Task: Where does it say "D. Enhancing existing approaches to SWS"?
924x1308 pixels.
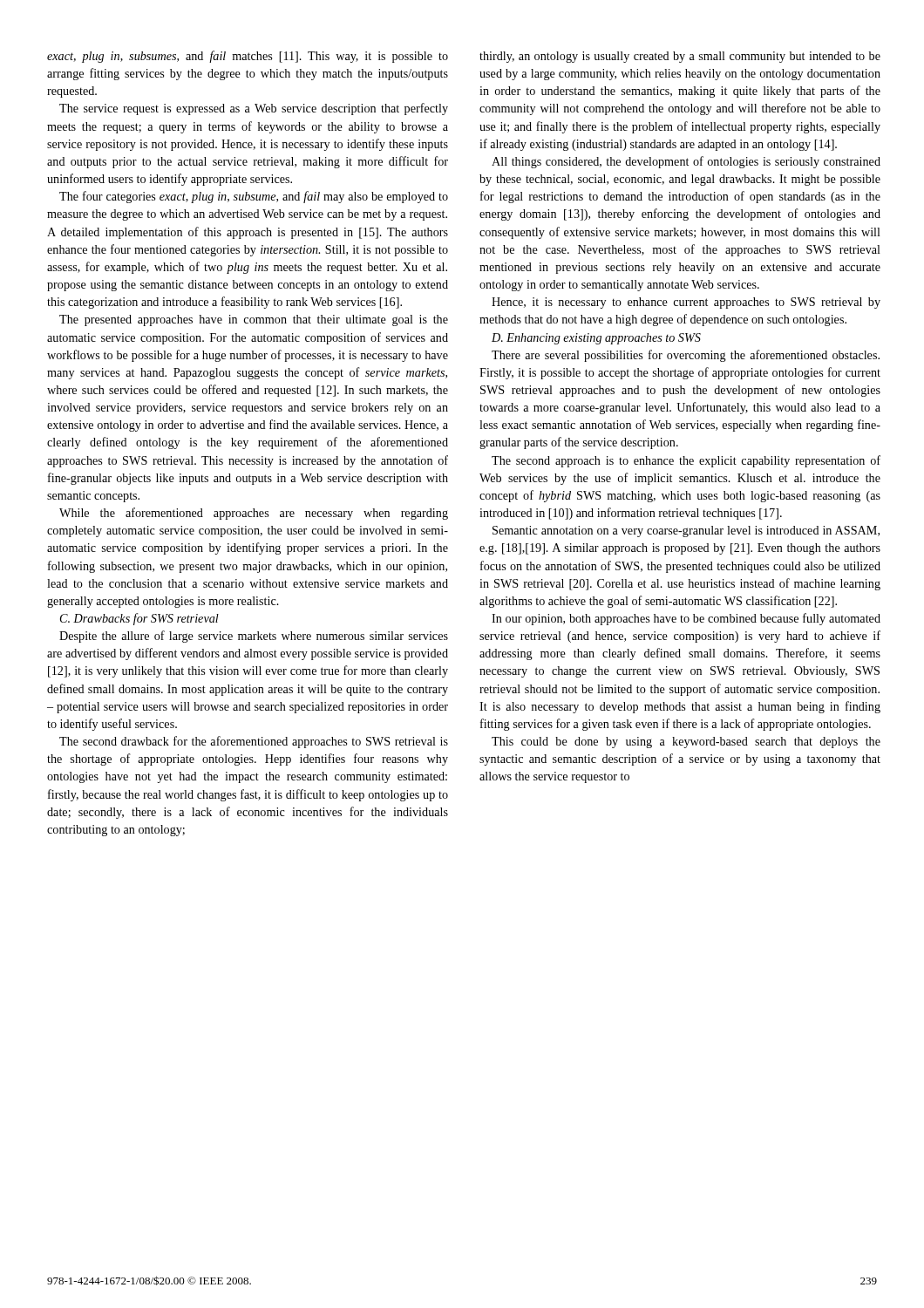Action: pyautogui.click(x=680, y=337)
